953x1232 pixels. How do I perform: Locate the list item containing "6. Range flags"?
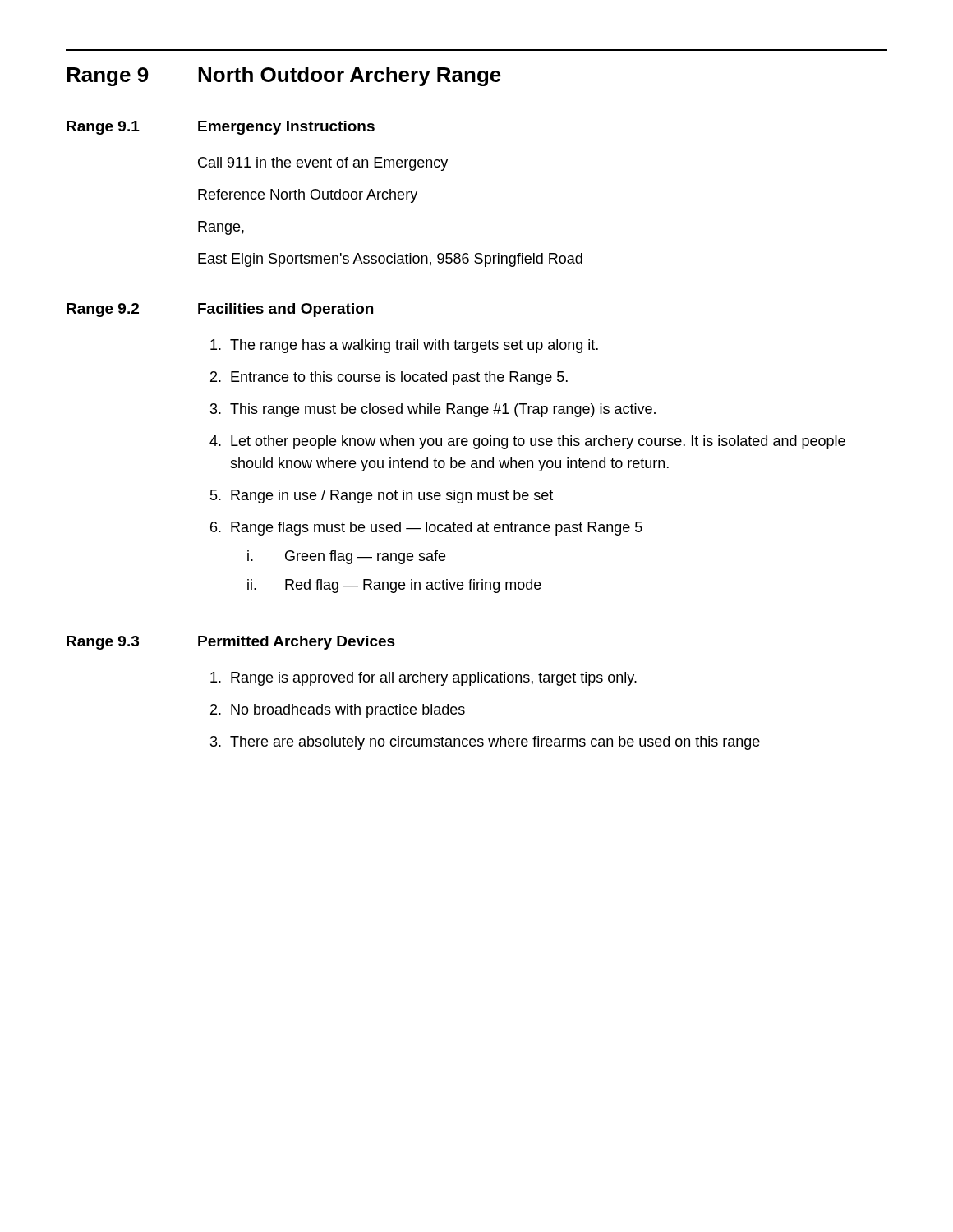point(426,529)
